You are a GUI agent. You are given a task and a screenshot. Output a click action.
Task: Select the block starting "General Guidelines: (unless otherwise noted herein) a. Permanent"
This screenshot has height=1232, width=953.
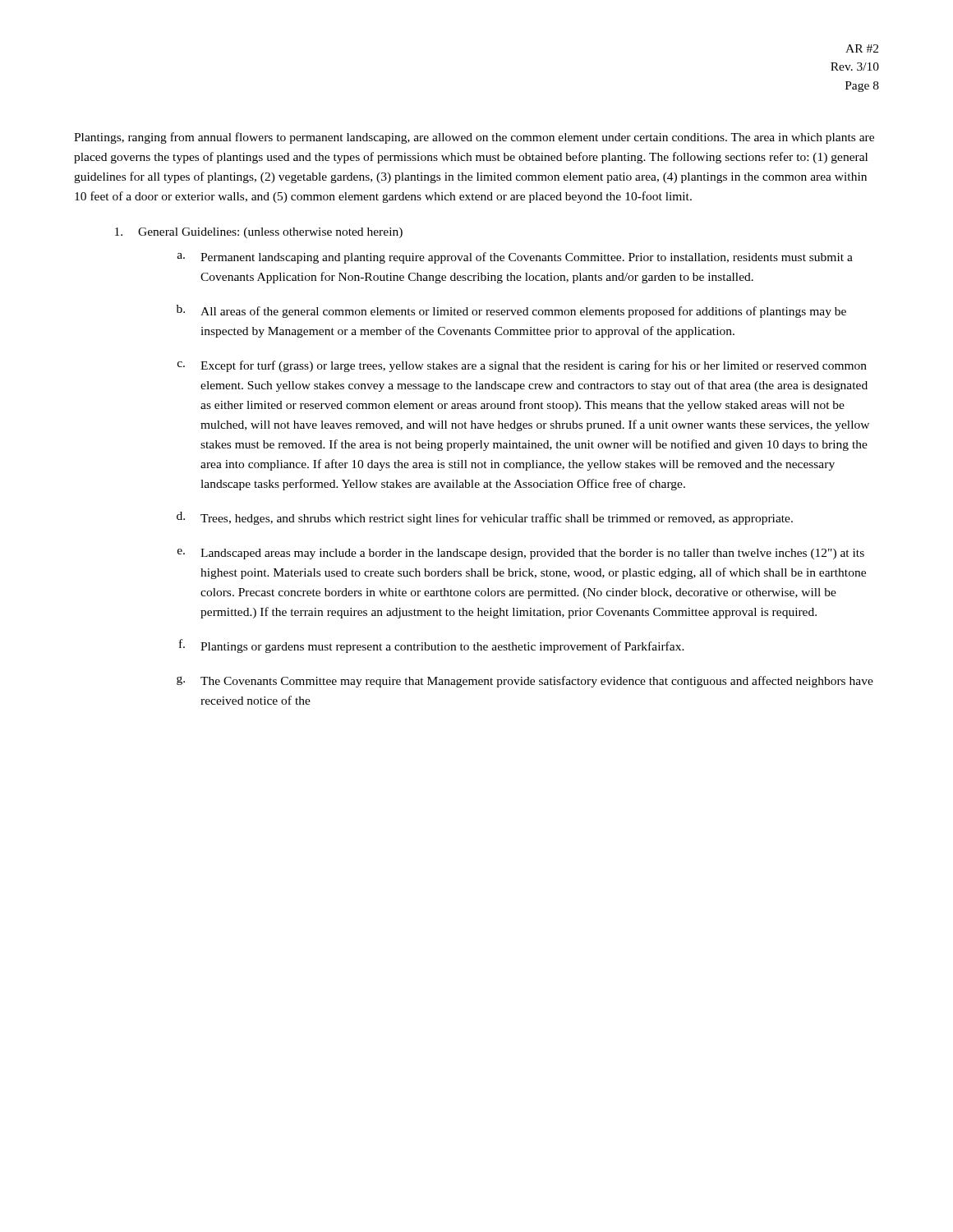[476, 475]
